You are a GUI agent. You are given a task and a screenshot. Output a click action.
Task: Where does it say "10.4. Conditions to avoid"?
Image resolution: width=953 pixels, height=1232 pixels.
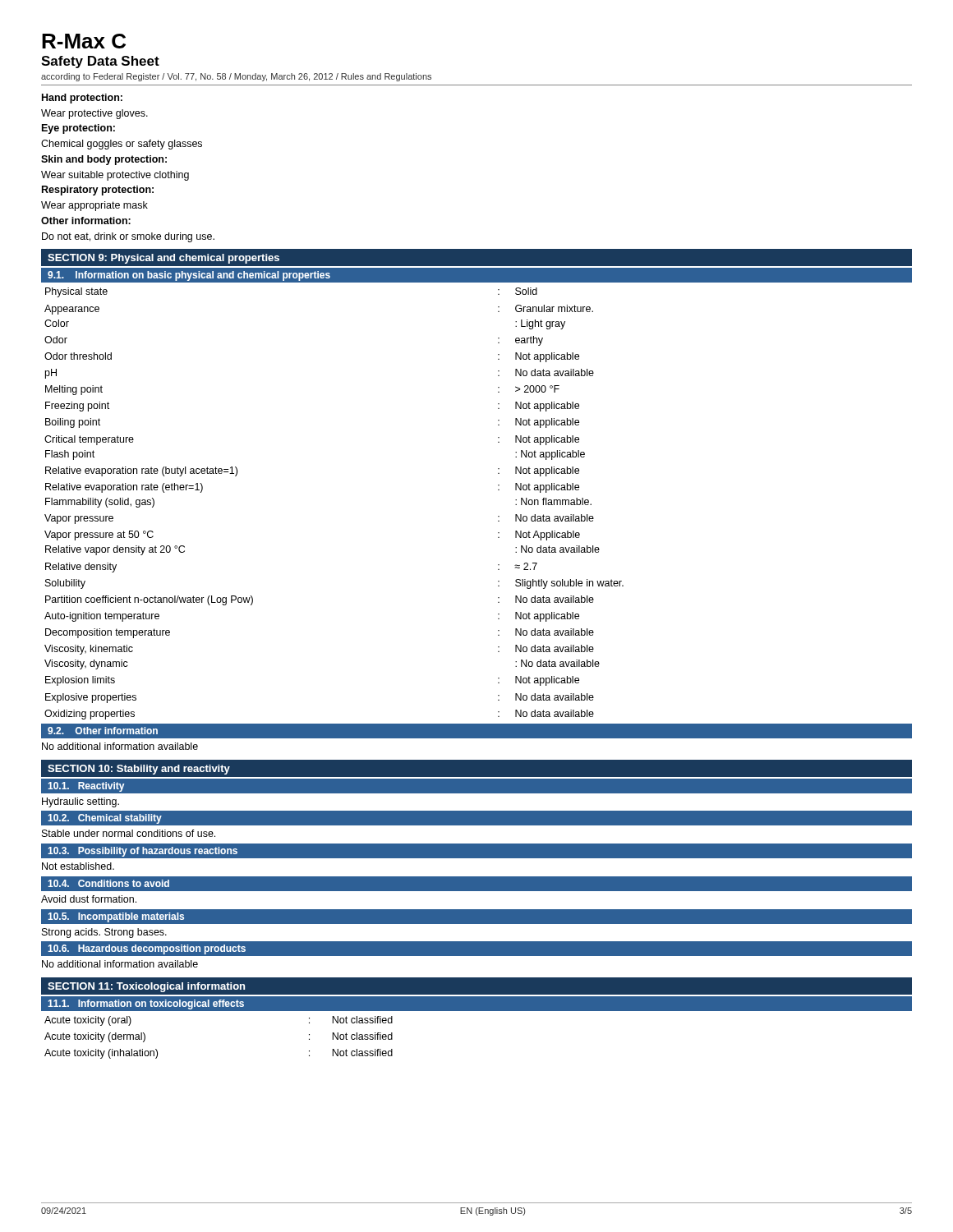109,884
